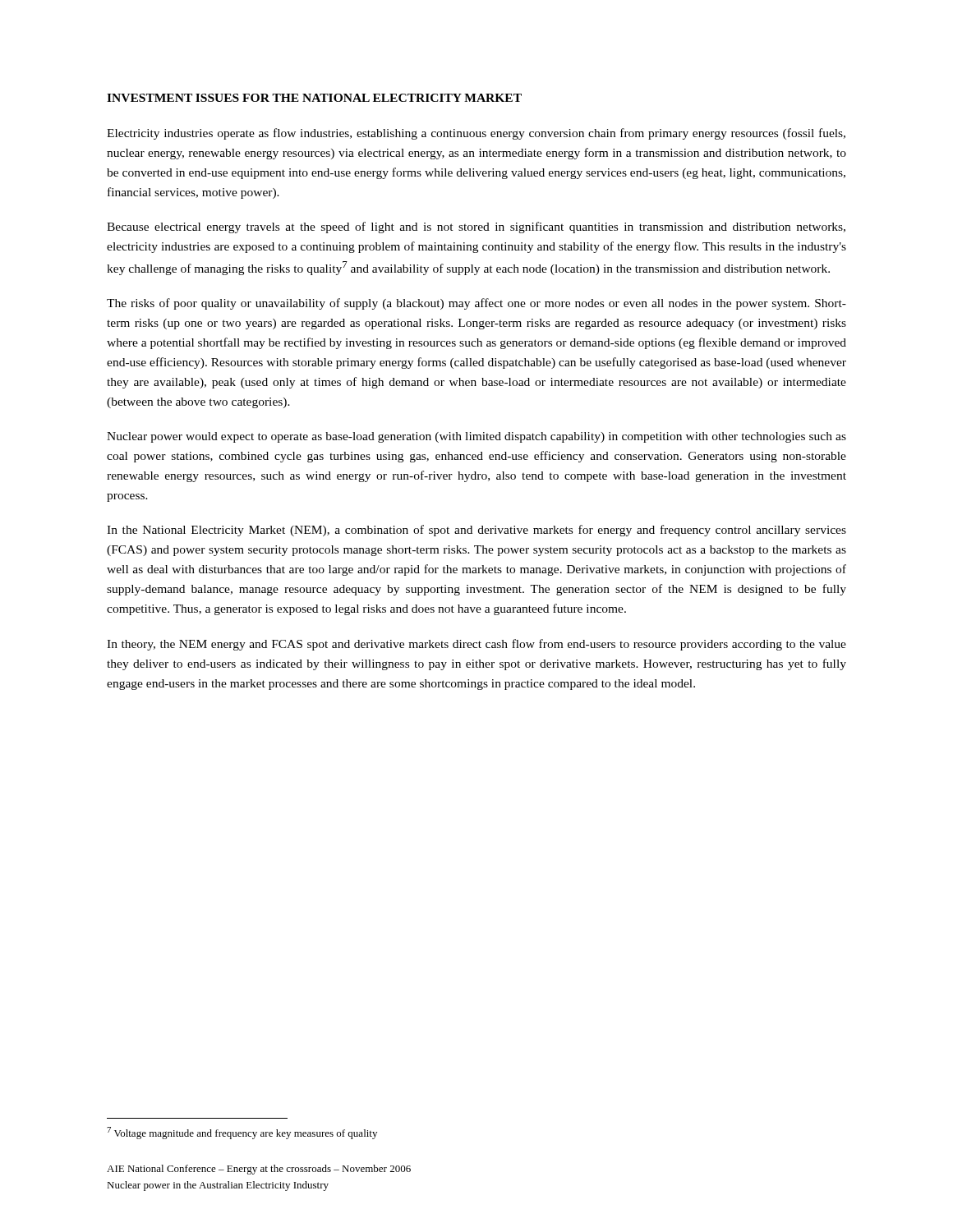The height and width of the screenshot is (1232, 953).
Task: Find the text block containing "Electricity industries operate as flow industries,"
Action: click(x=476, y=162)
